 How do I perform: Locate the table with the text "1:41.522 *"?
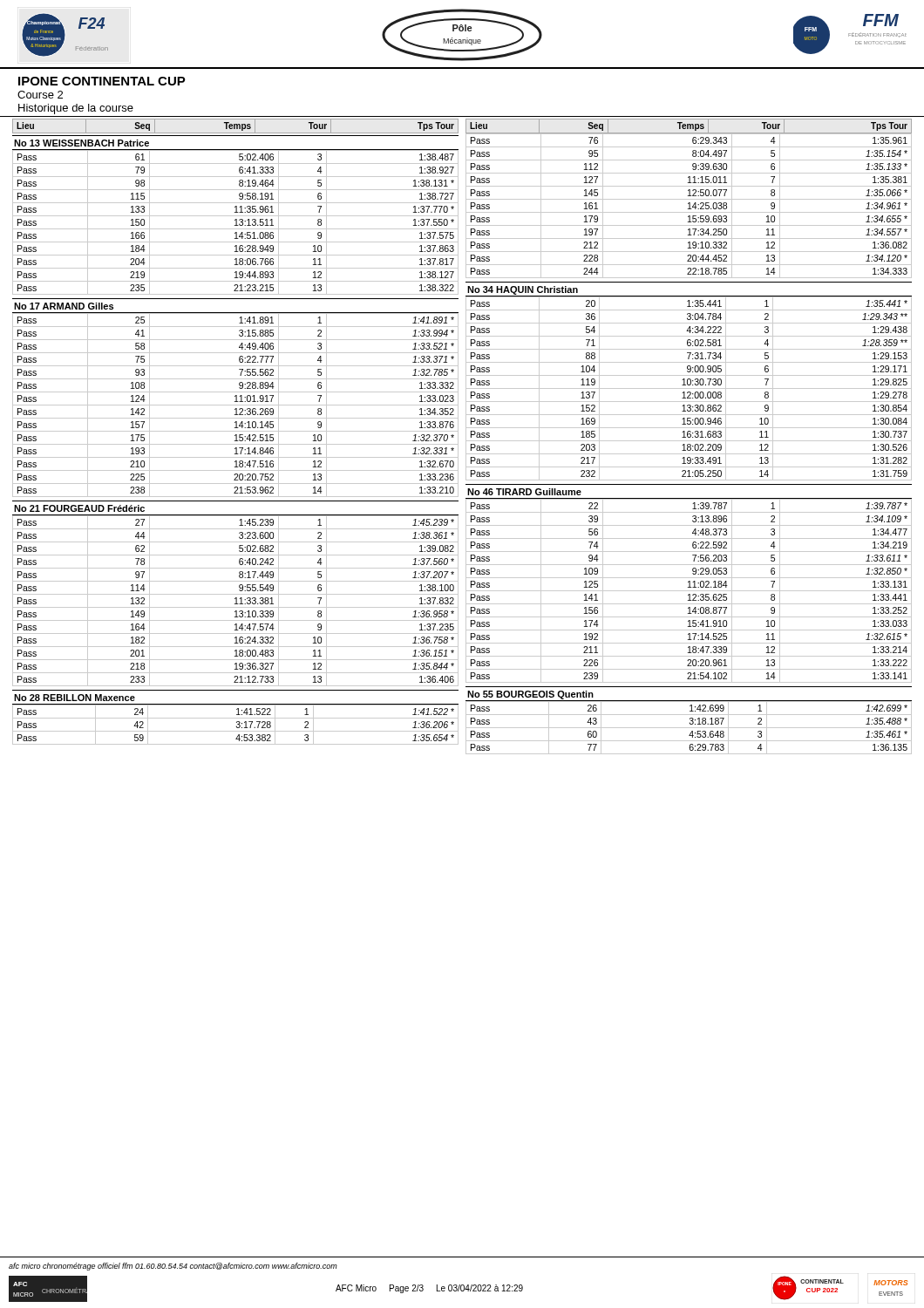coord(235,725)
